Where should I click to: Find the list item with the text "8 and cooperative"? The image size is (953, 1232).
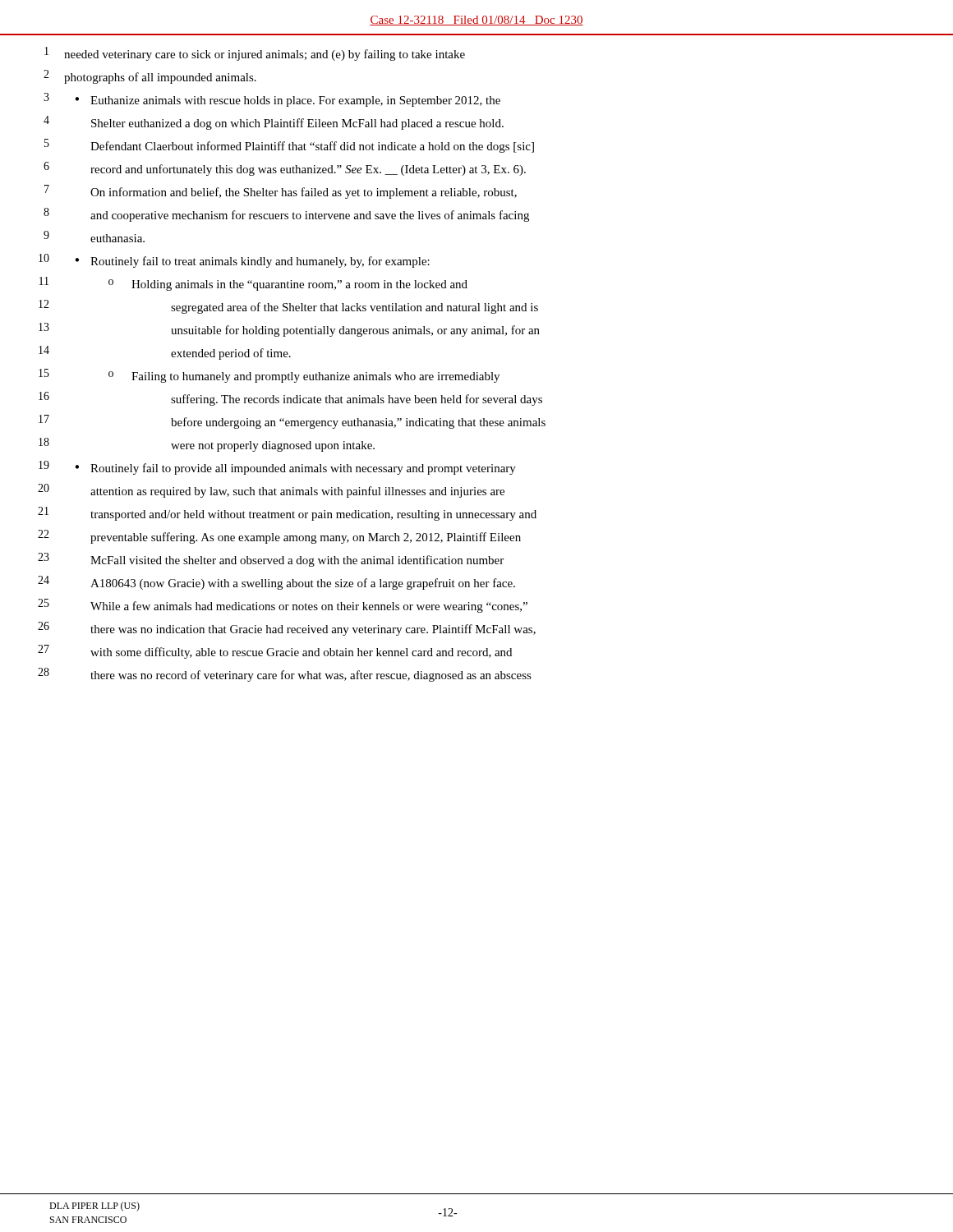pos(444,215)
